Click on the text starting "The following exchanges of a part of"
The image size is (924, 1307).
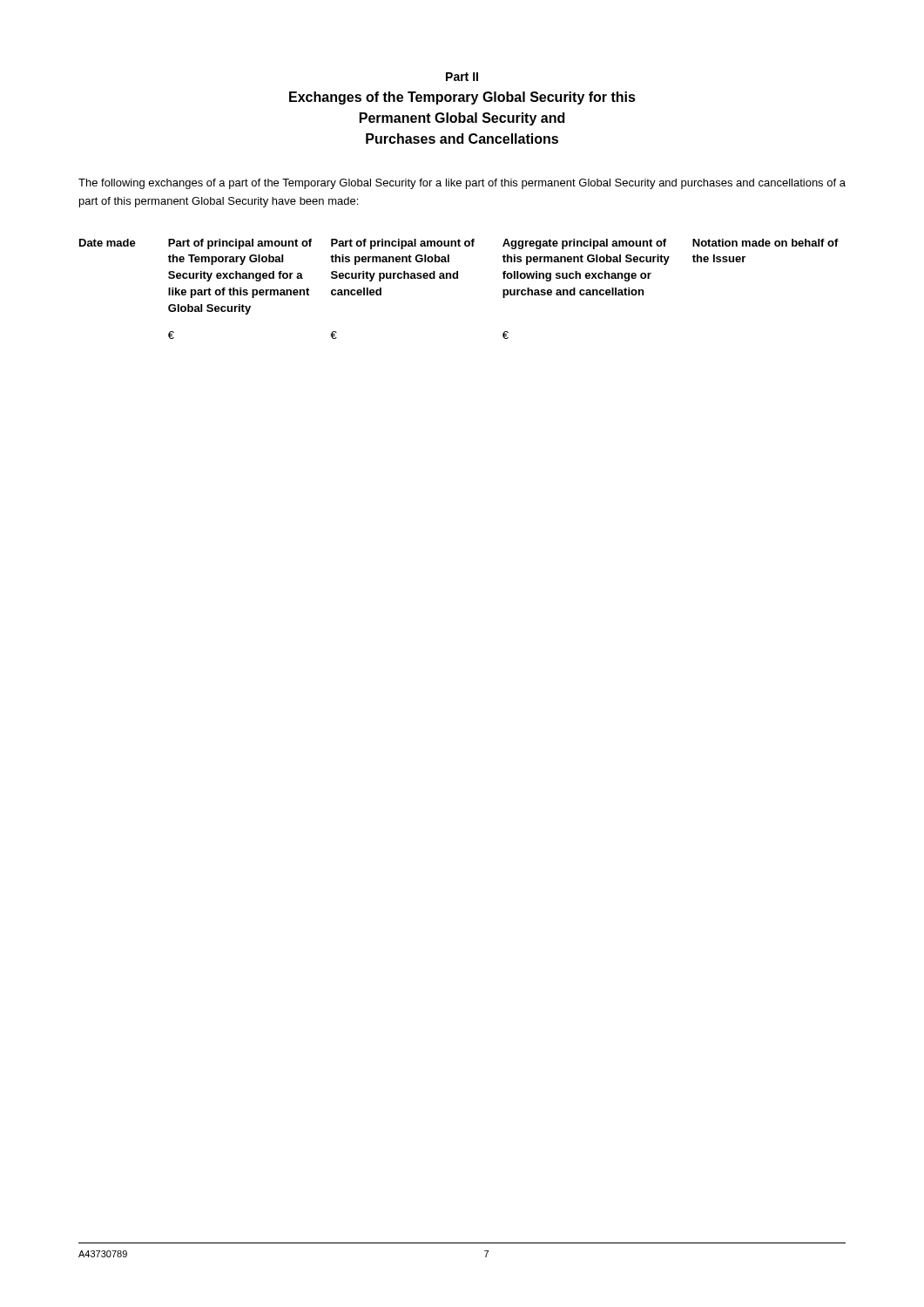(462, 192)
